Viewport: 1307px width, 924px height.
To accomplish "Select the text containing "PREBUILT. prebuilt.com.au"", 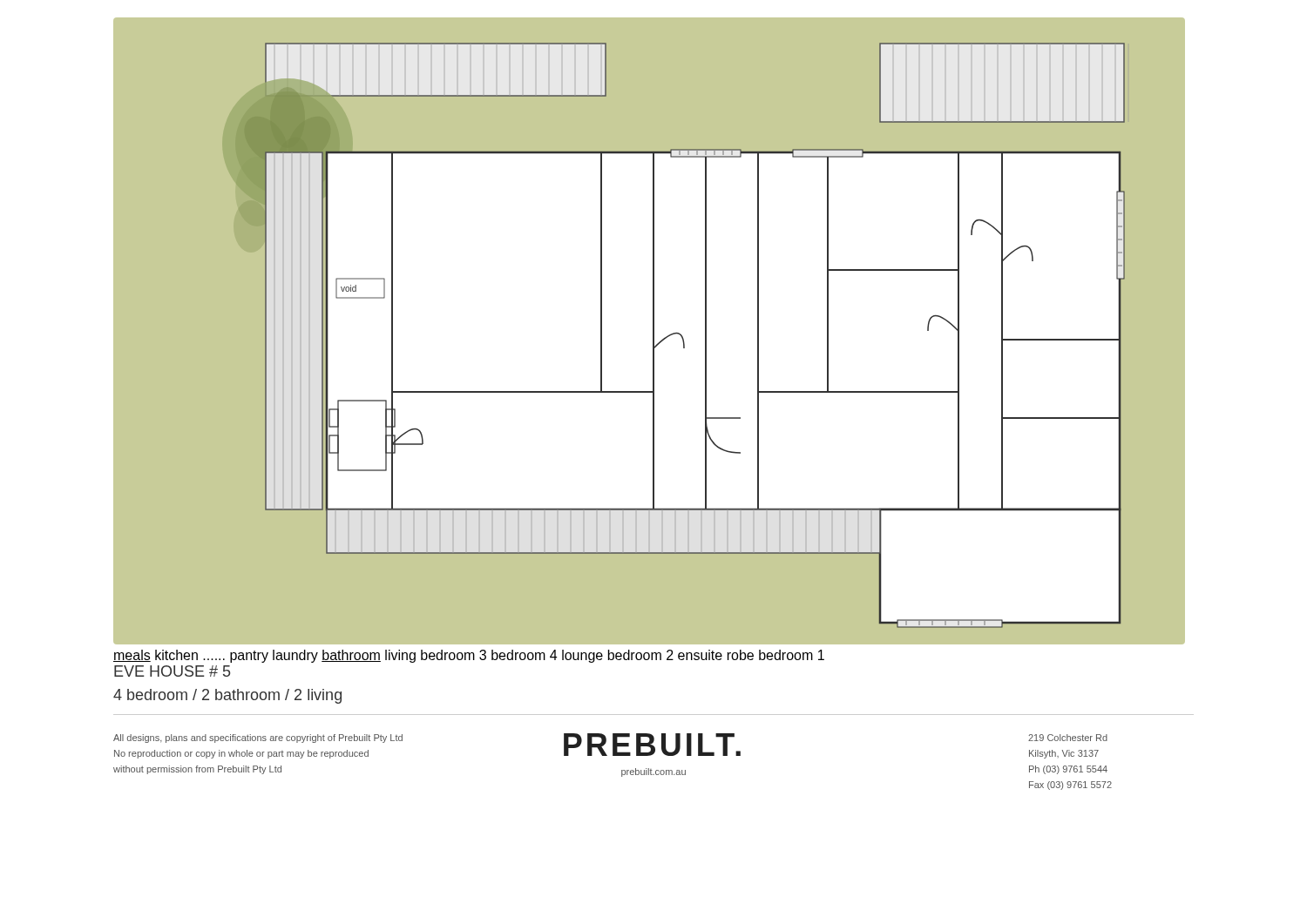I will tap(654, 753).
